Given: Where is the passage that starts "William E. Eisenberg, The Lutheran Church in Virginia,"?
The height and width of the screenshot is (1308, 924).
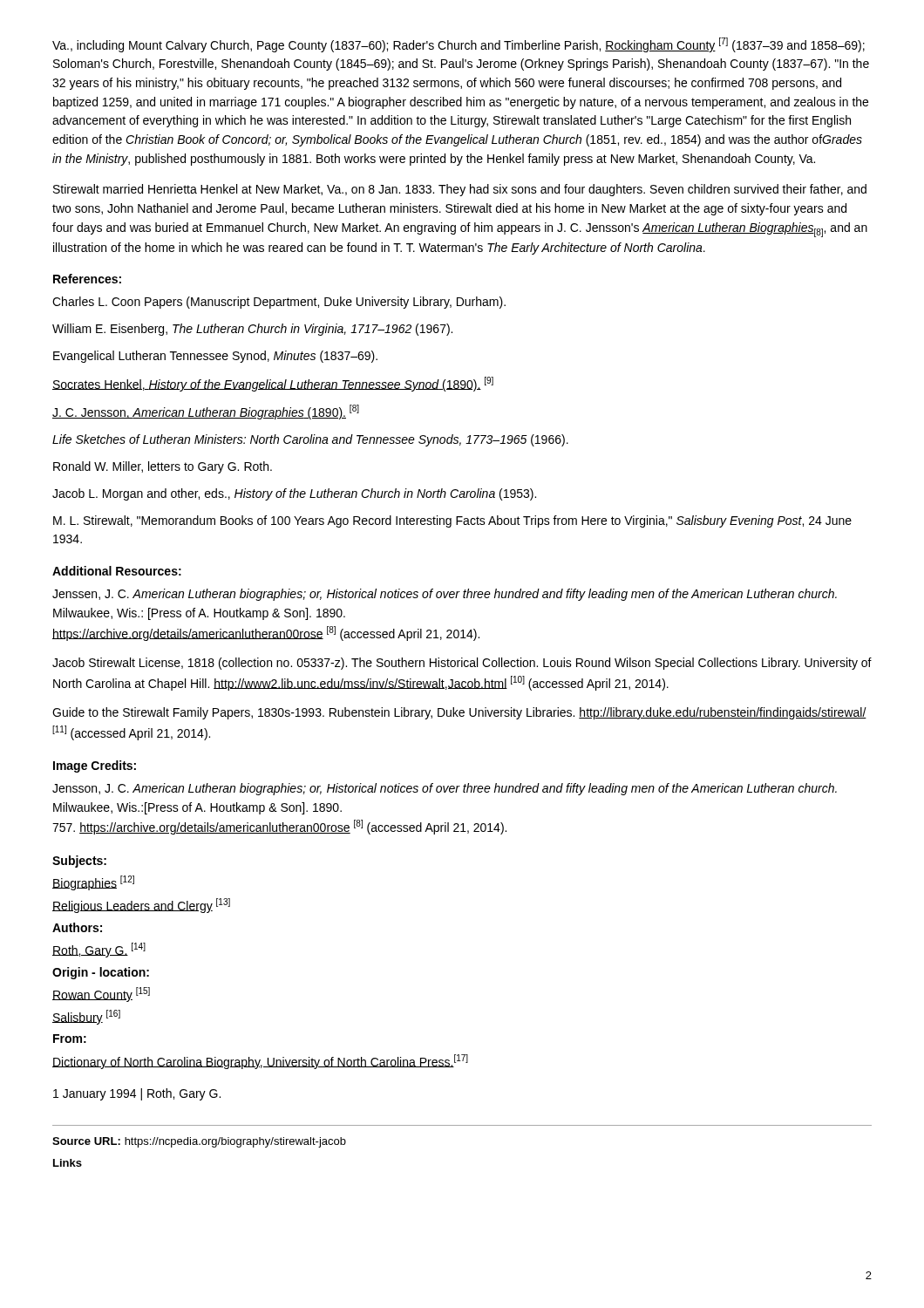Looking at the screenshot, I should [253, 329].
